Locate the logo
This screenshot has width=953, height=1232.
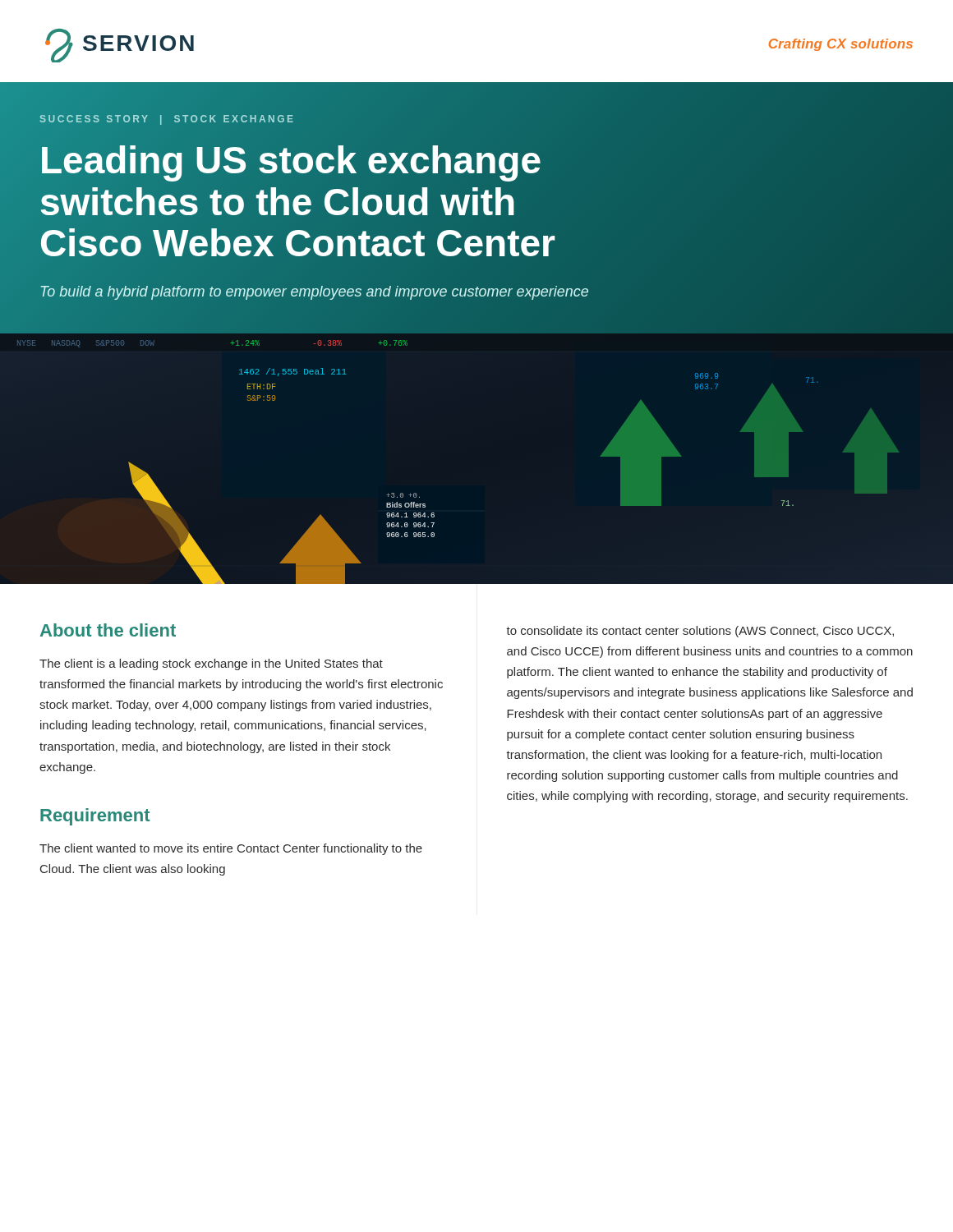[122, 44]
